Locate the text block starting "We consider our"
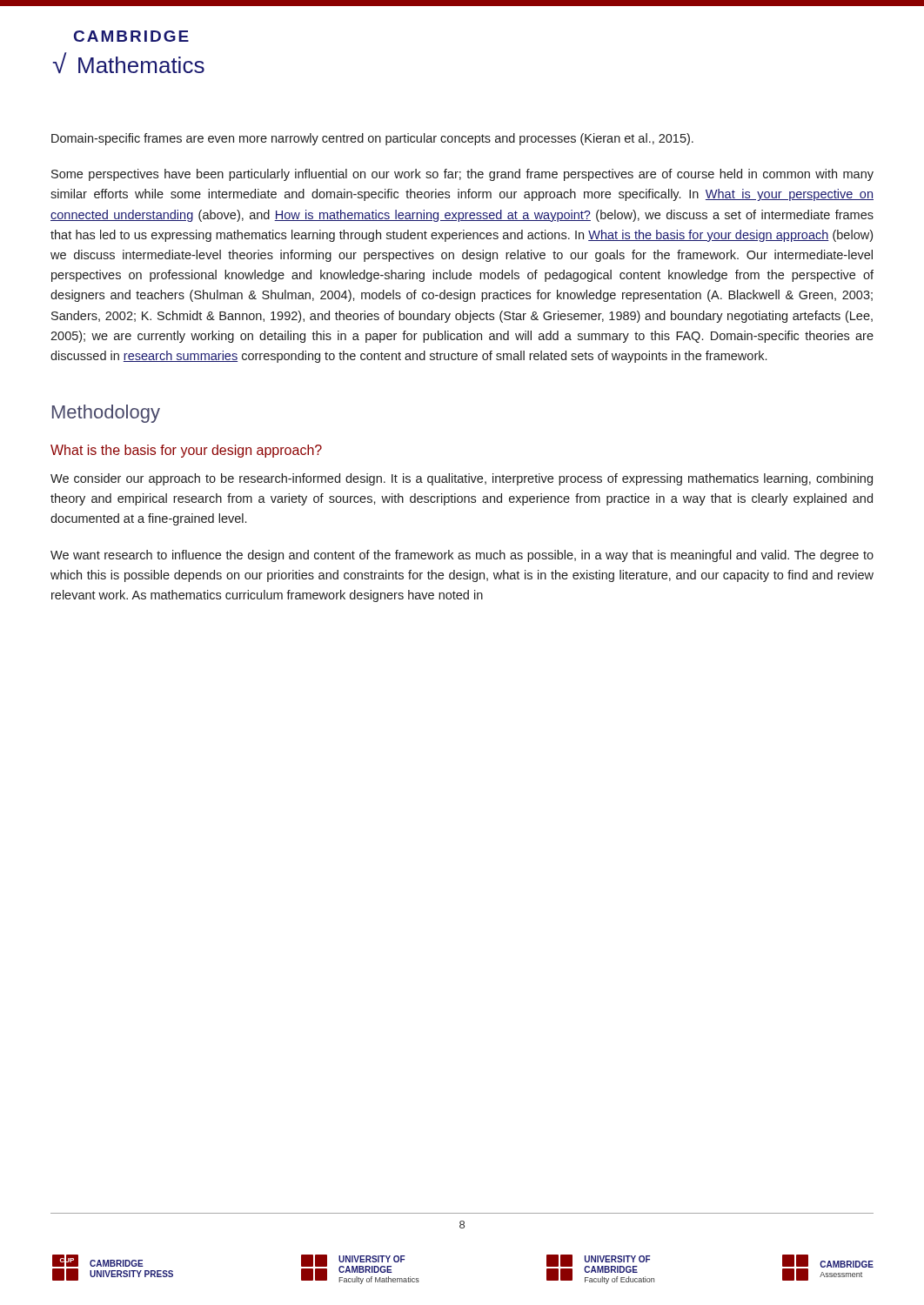The image size is (924, 1305). point(462,499)
